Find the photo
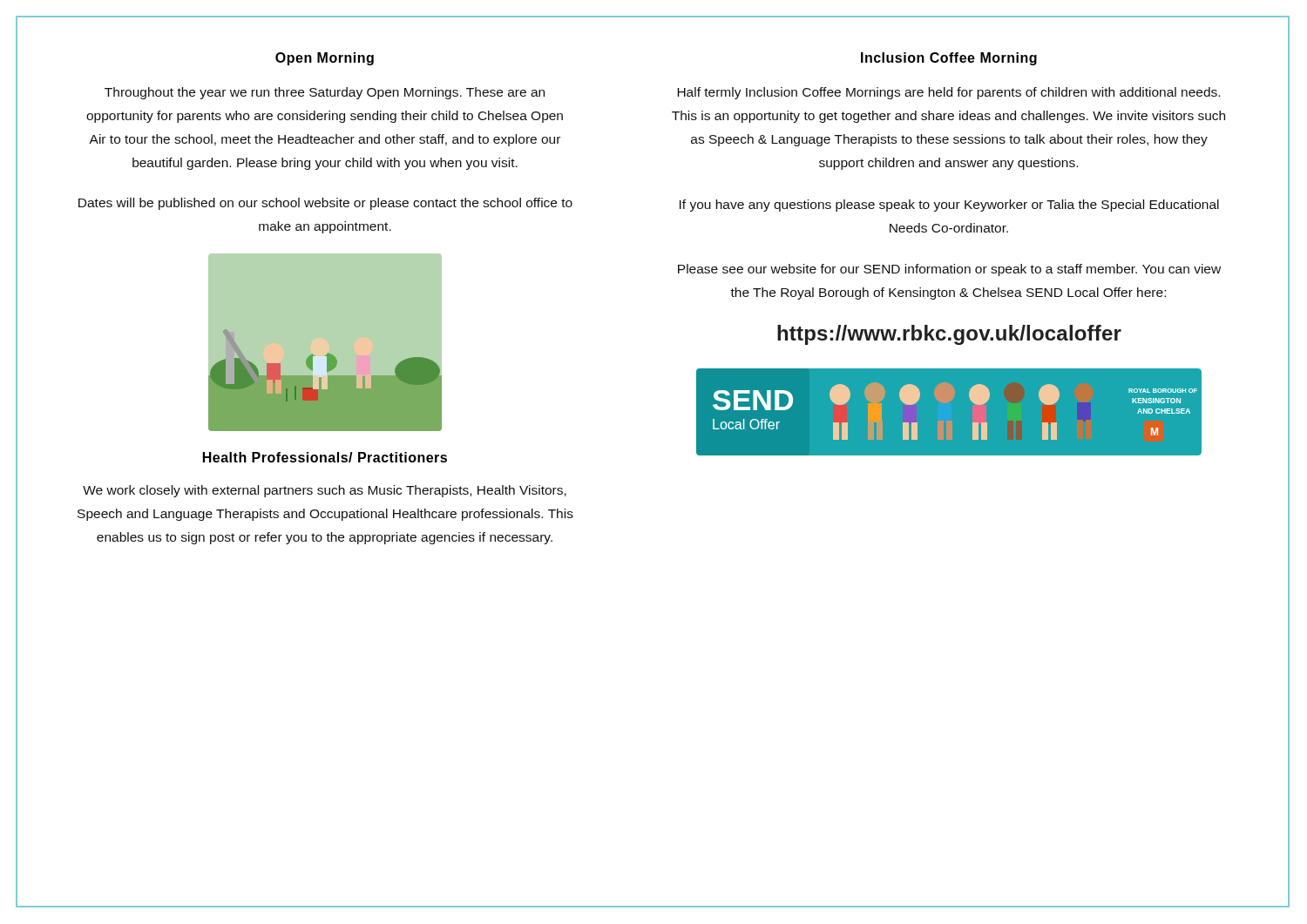1307x924 pixels. point(325,342)
